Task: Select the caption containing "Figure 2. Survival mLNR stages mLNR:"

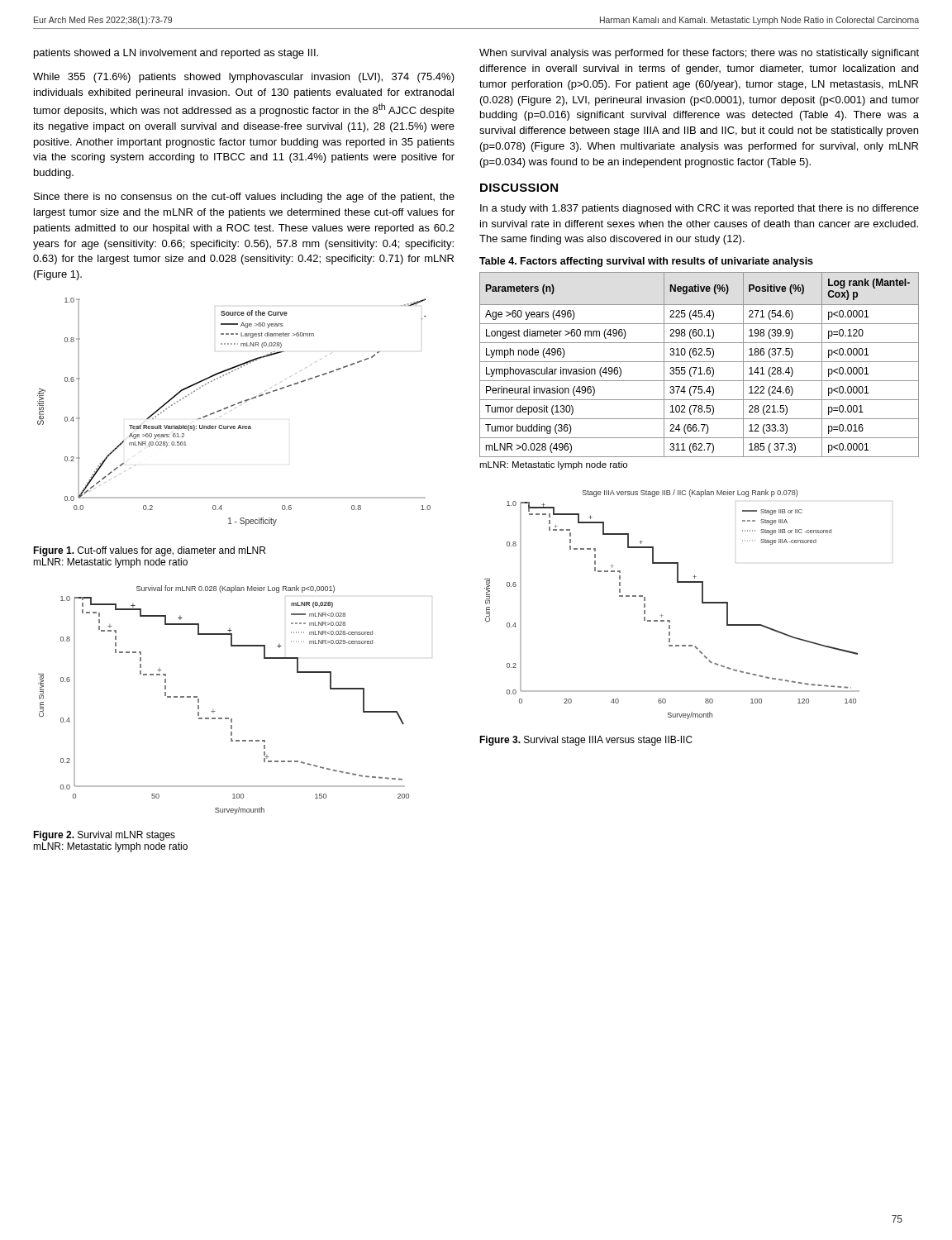Action: click(110, 841)
